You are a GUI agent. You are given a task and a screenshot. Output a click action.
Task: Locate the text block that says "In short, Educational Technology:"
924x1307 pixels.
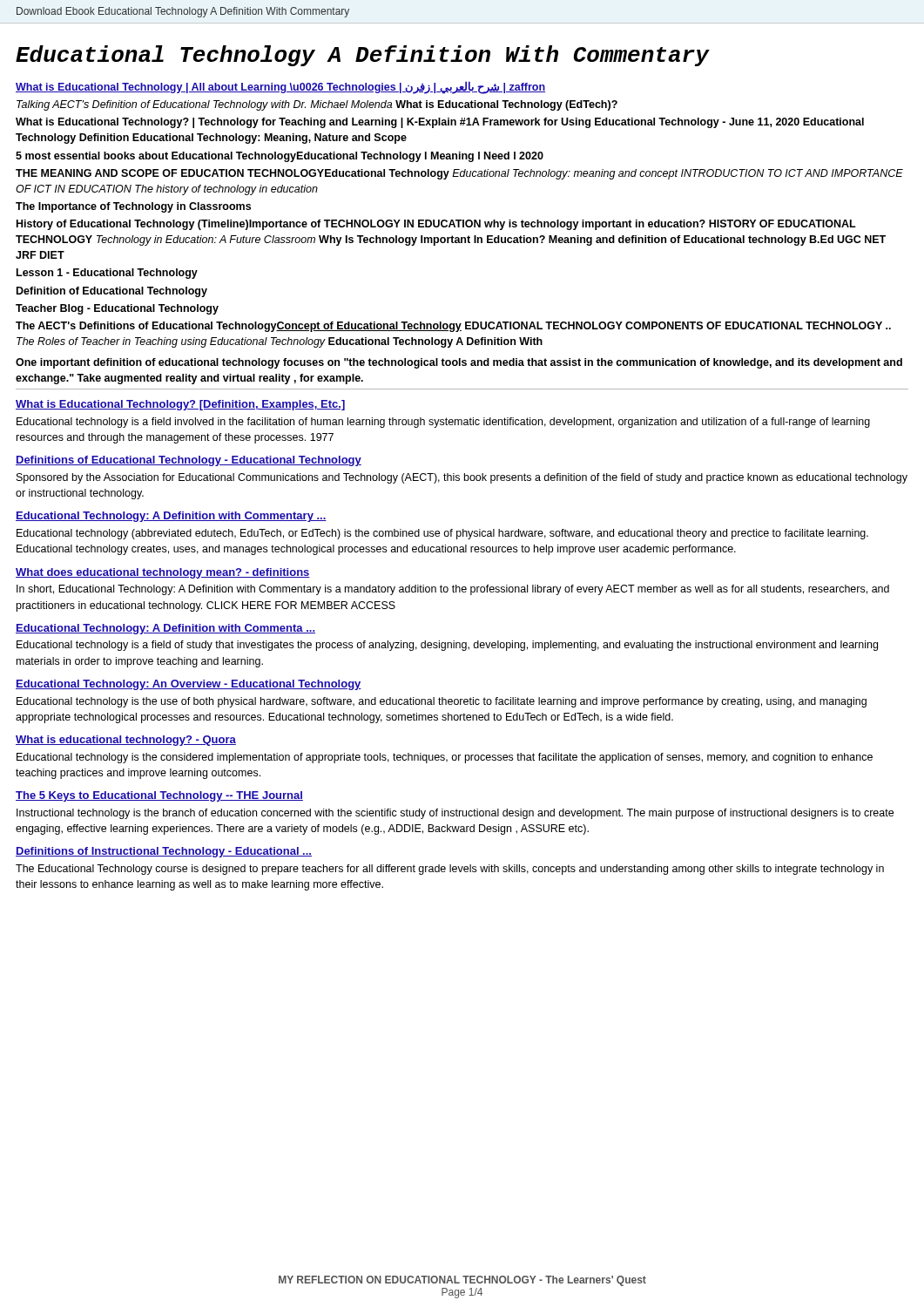pyautogui.click(x=453, y=597)
